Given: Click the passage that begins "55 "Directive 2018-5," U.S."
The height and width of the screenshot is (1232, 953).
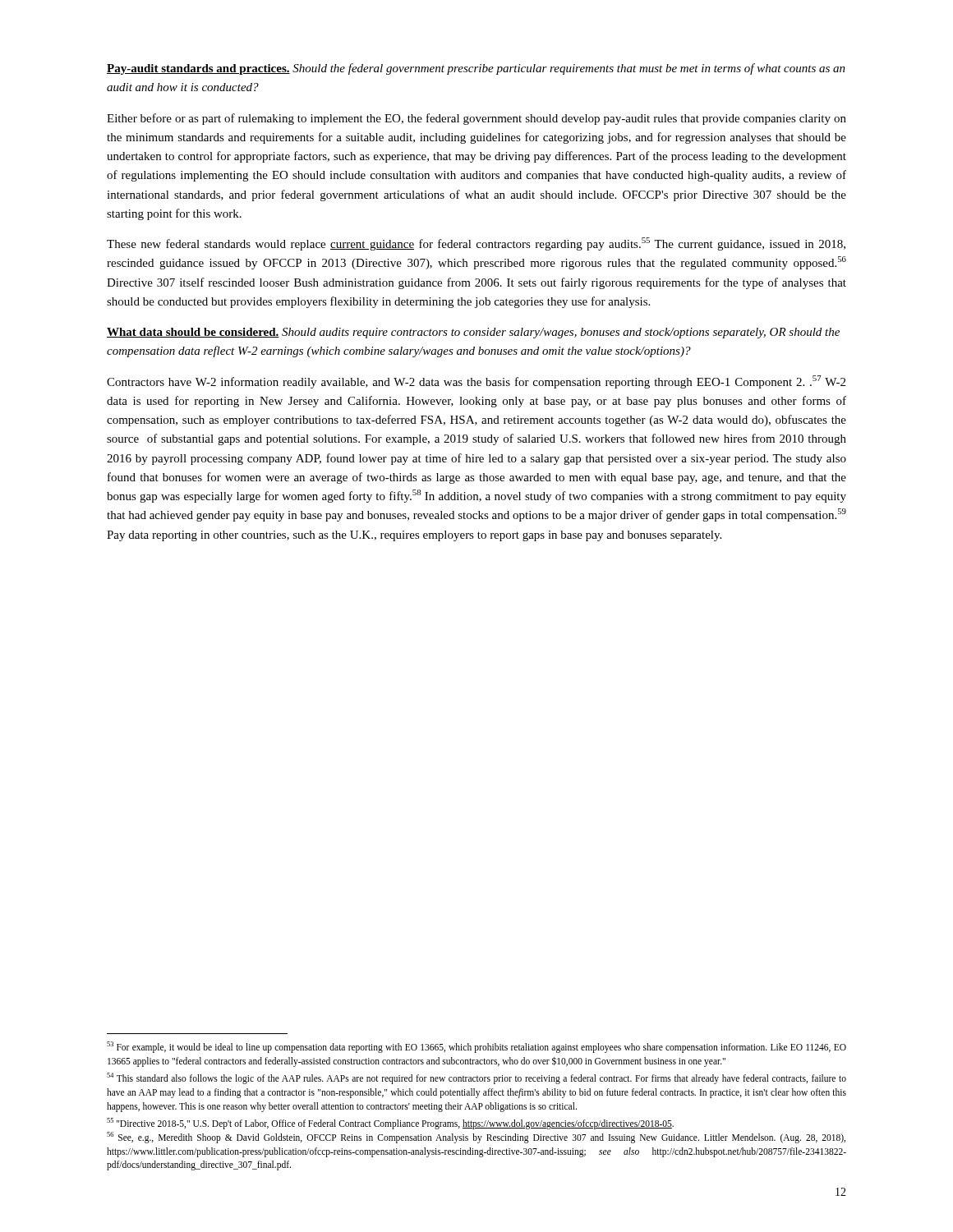Looking at the screenshot, I should [476, 1144].
